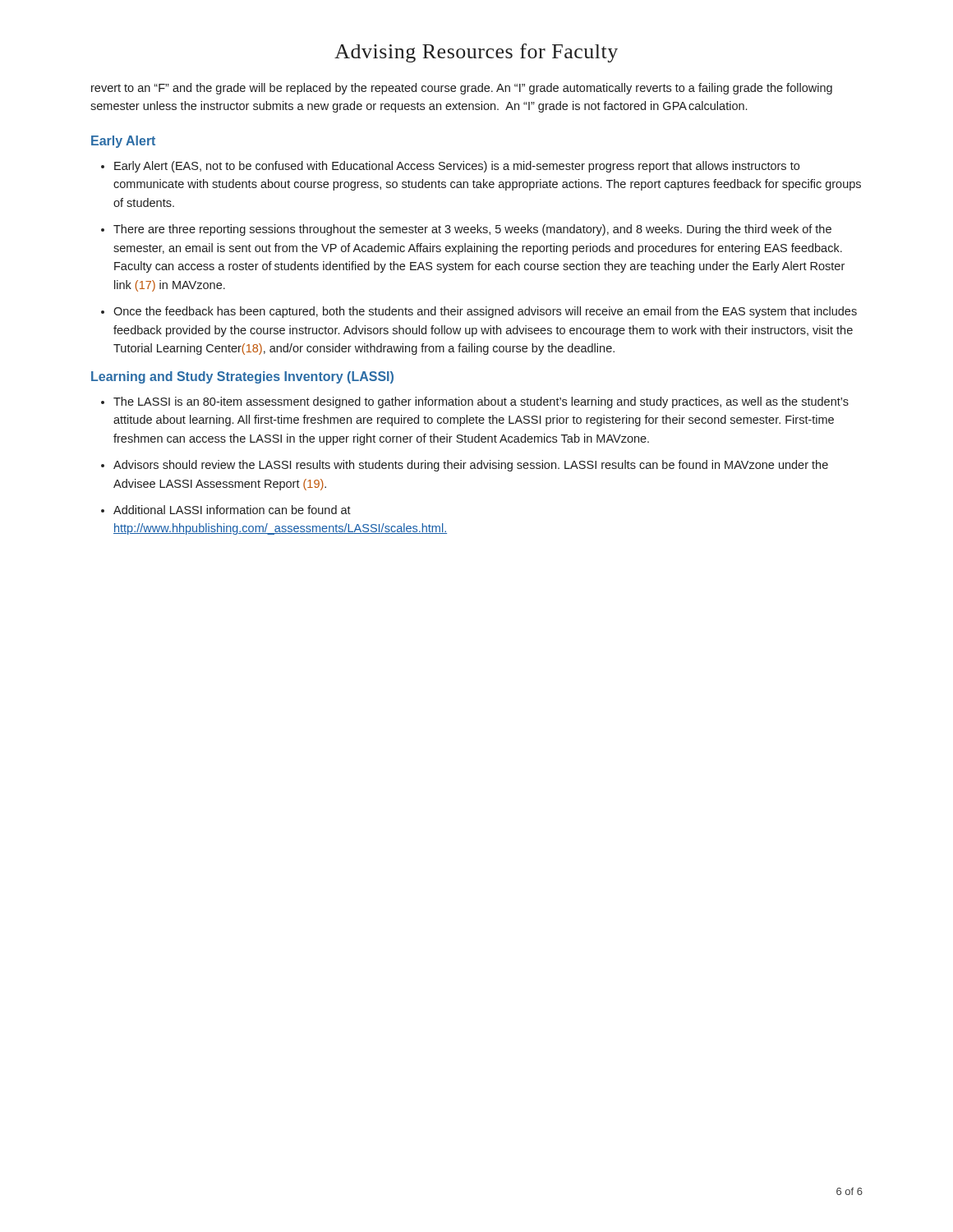The width and height of the screenshot is (953, 1232).
Task: Click on the list item that reads "Additional LASSI information can"
Action: [x=280, y=519]
